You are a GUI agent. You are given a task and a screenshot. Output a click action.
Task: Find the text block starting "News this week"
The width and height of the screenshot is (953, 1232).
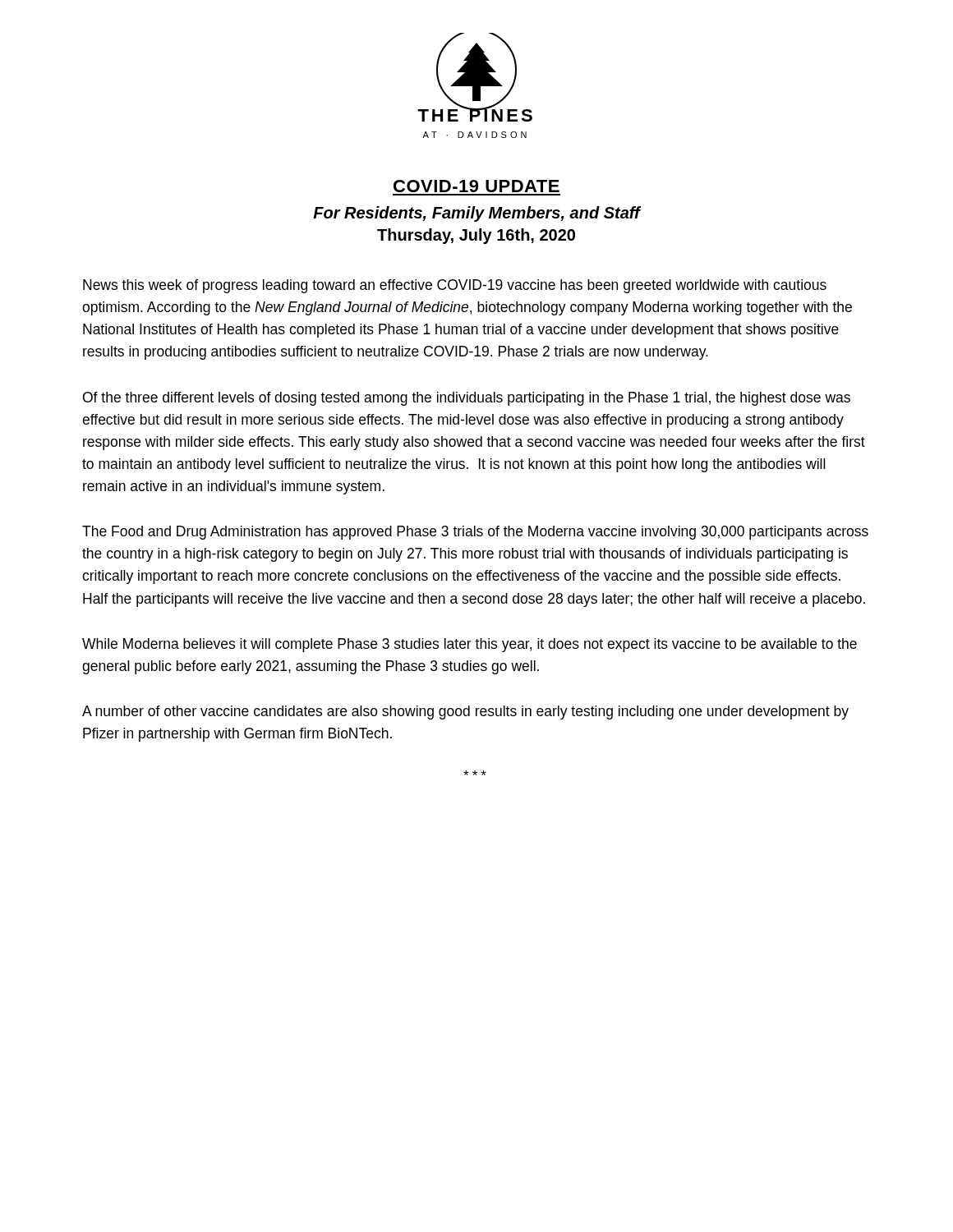click(x=467, y=318)
